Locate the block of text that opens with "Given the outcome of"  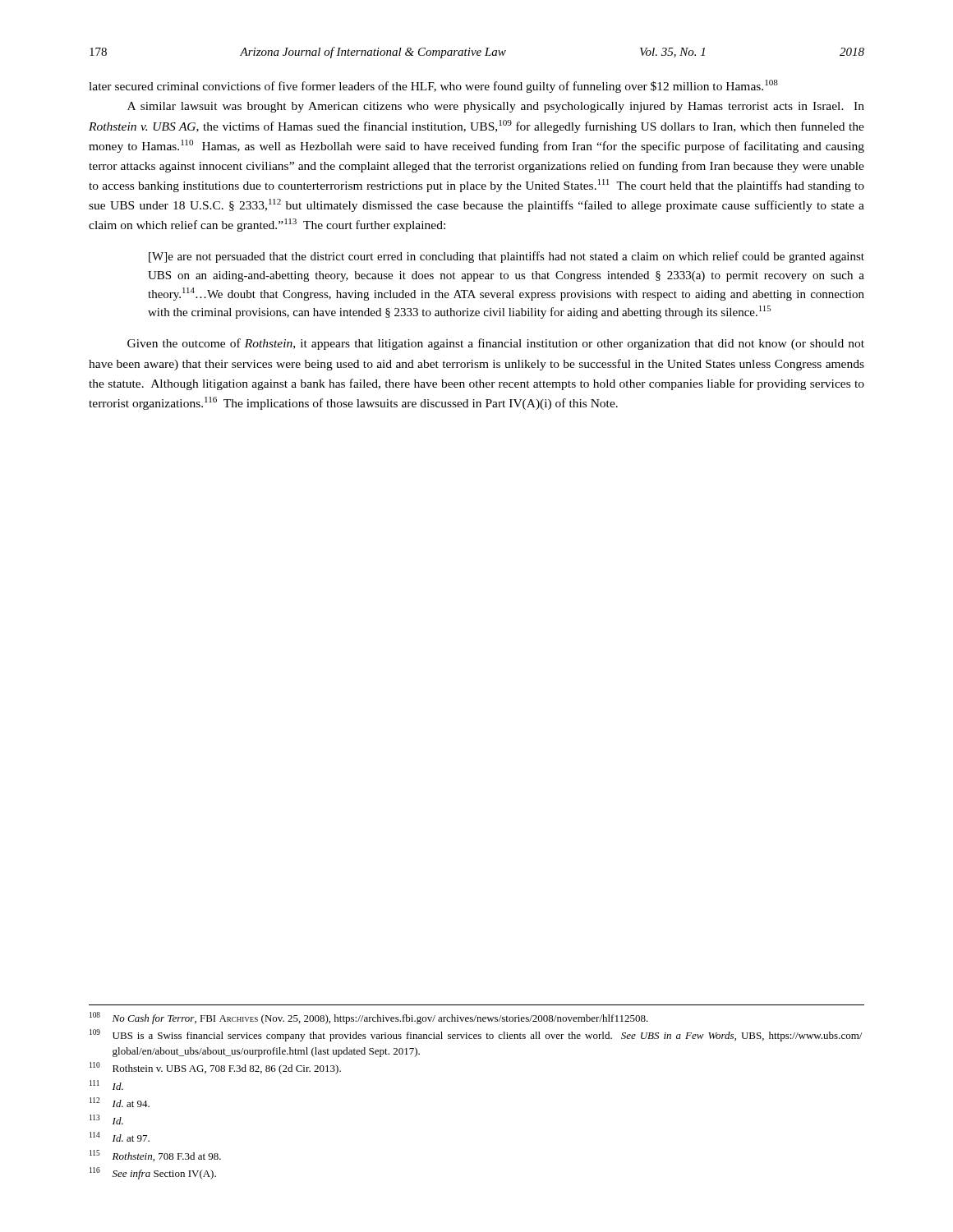point(476,373)
